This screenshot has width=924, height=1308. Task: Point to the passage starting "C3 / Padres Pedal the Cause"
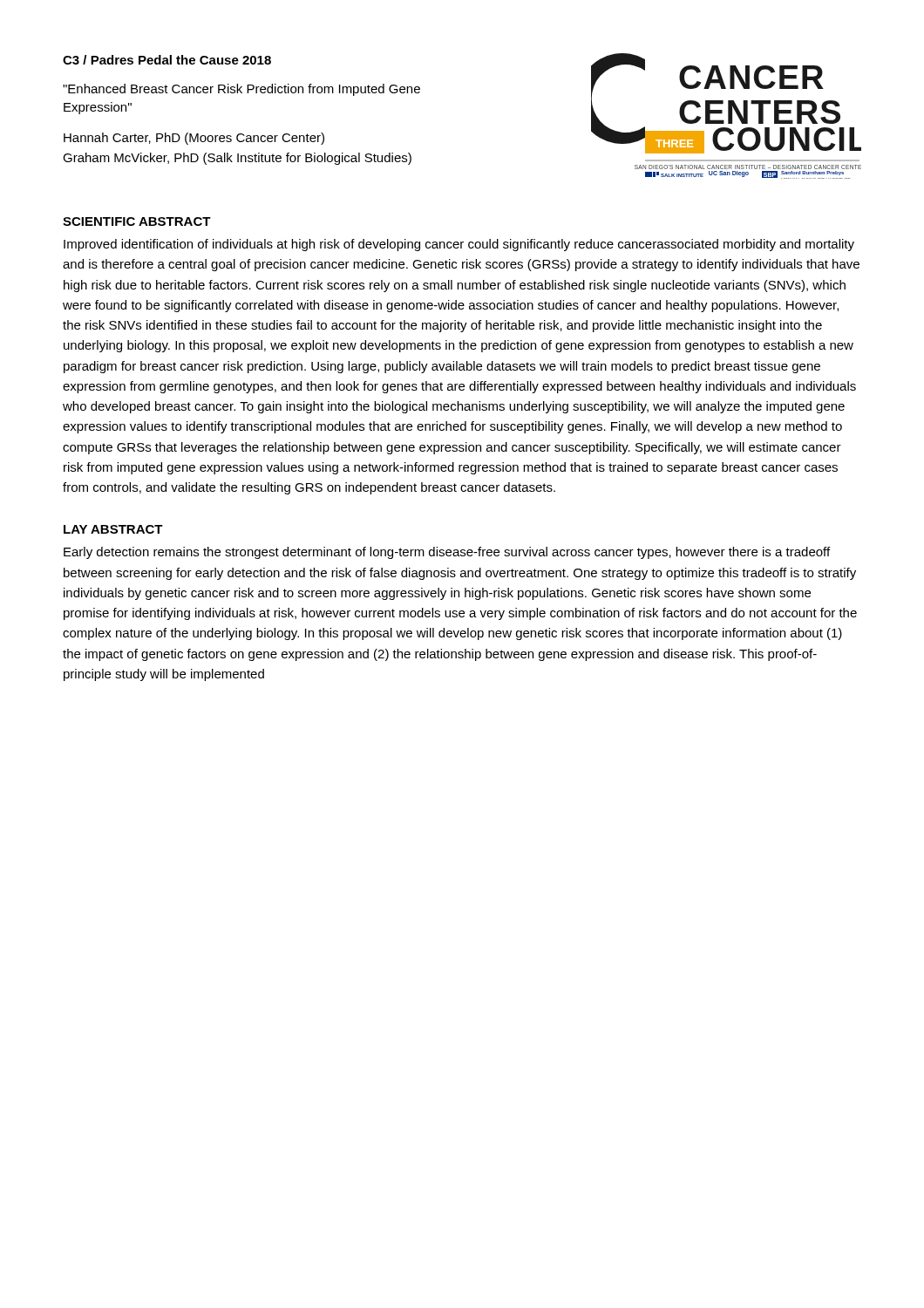pos(167,60)
